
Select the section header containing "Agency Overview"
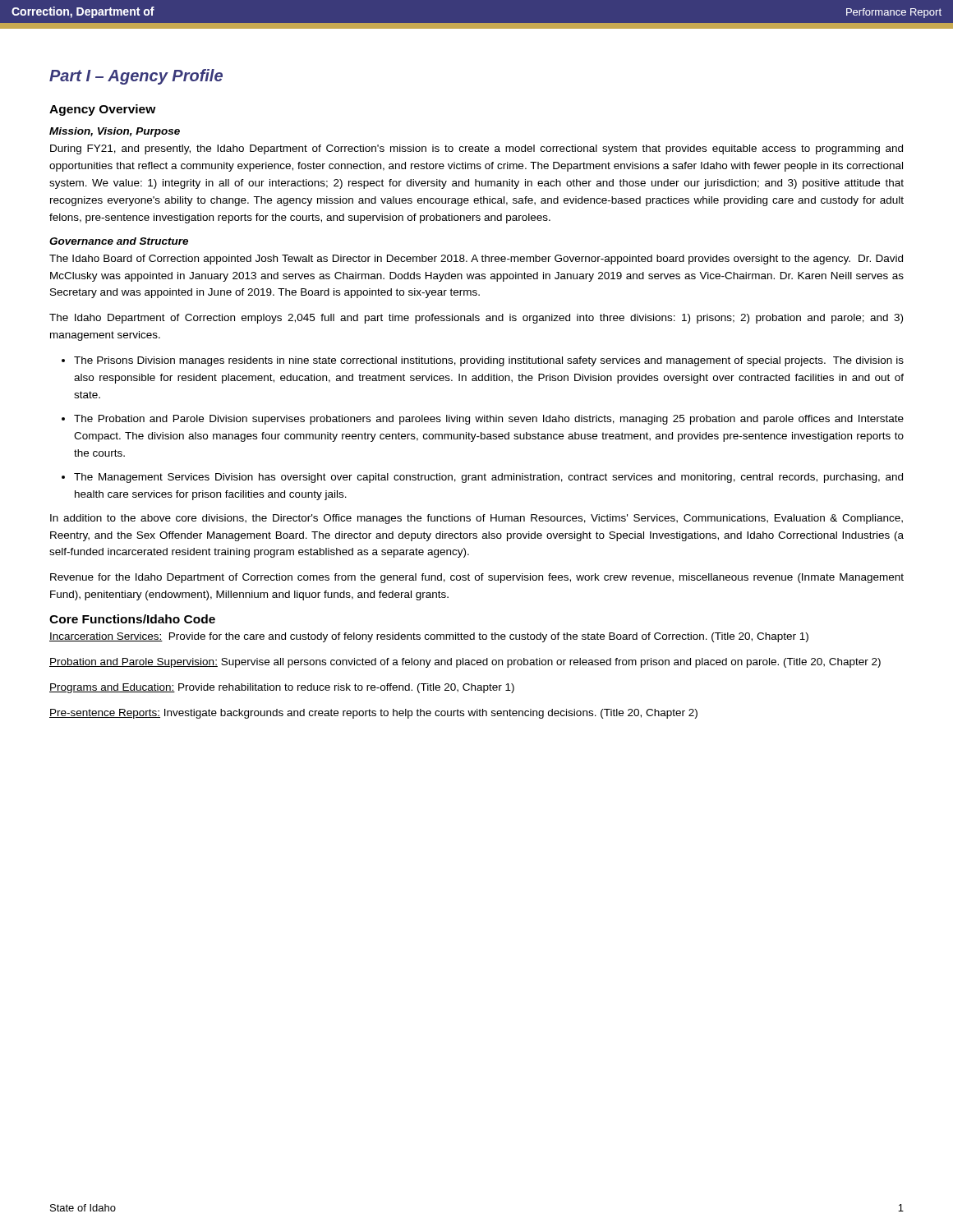coord(102,109)
